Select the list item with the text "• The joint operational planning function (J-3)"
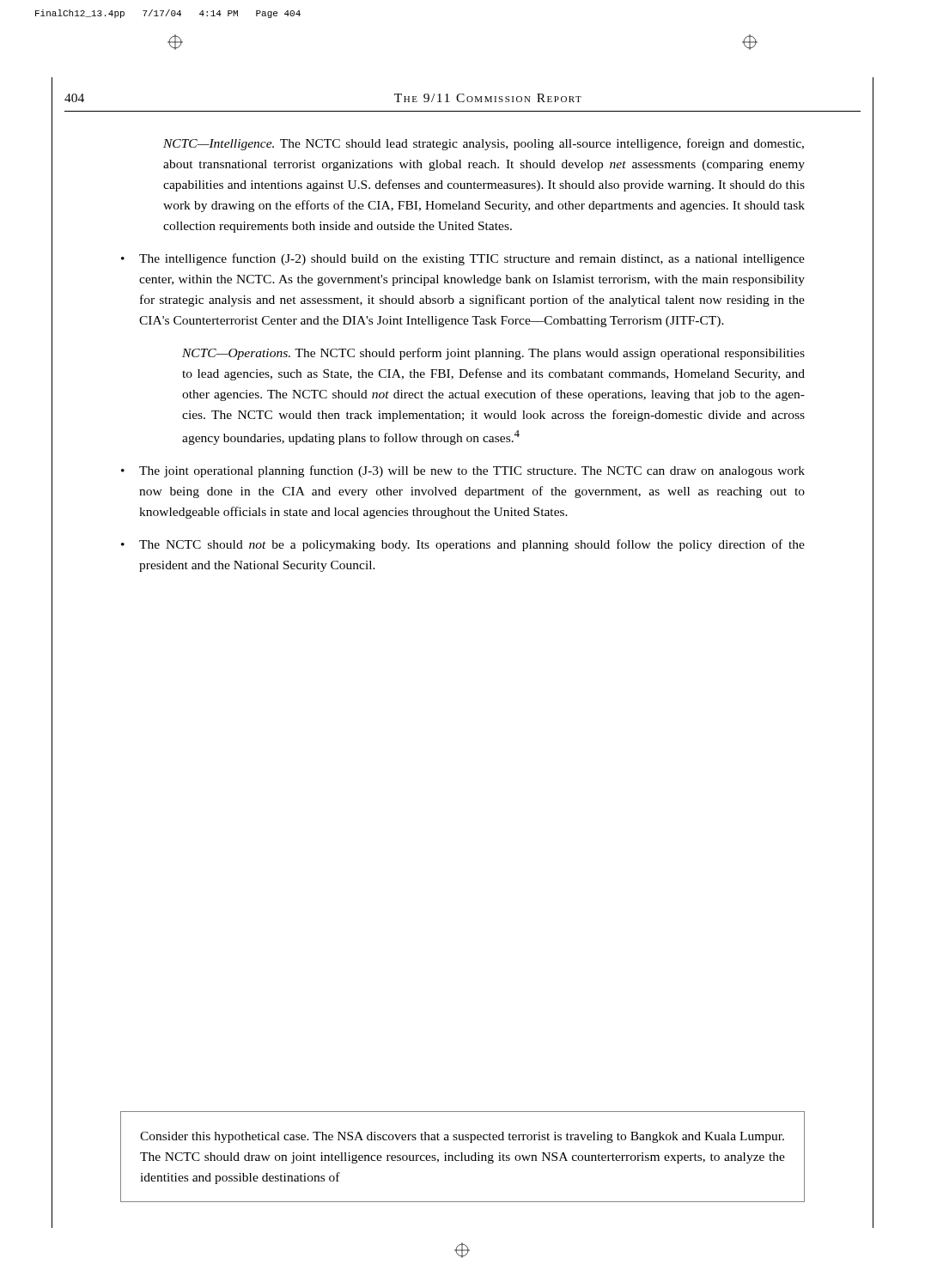Image resolution: width=925 pixels, height=1288 pixels. coord(462,492)
